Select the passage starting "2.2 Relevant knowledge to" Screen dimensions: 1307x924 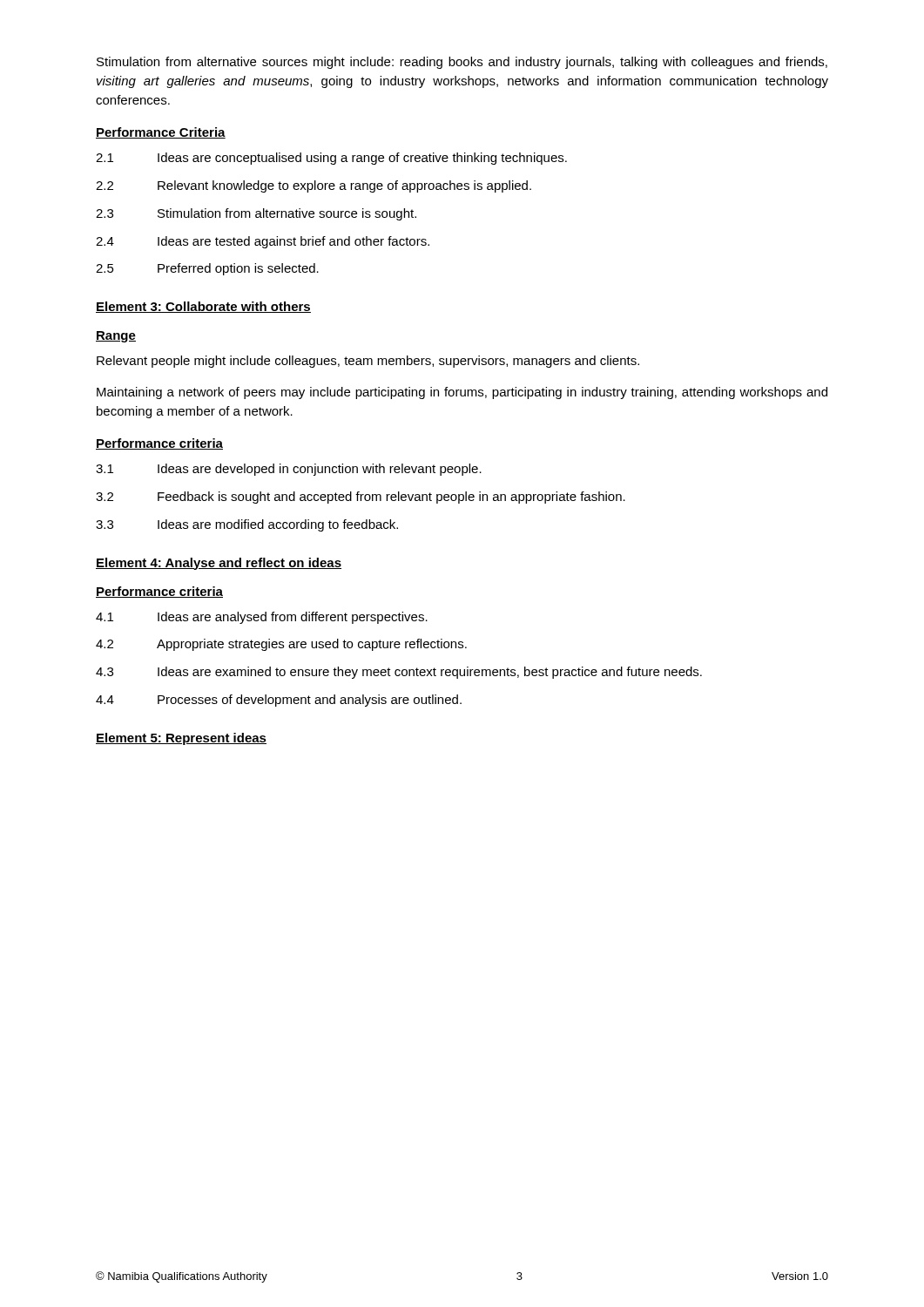pyautogui.click(x=462, y=186)
